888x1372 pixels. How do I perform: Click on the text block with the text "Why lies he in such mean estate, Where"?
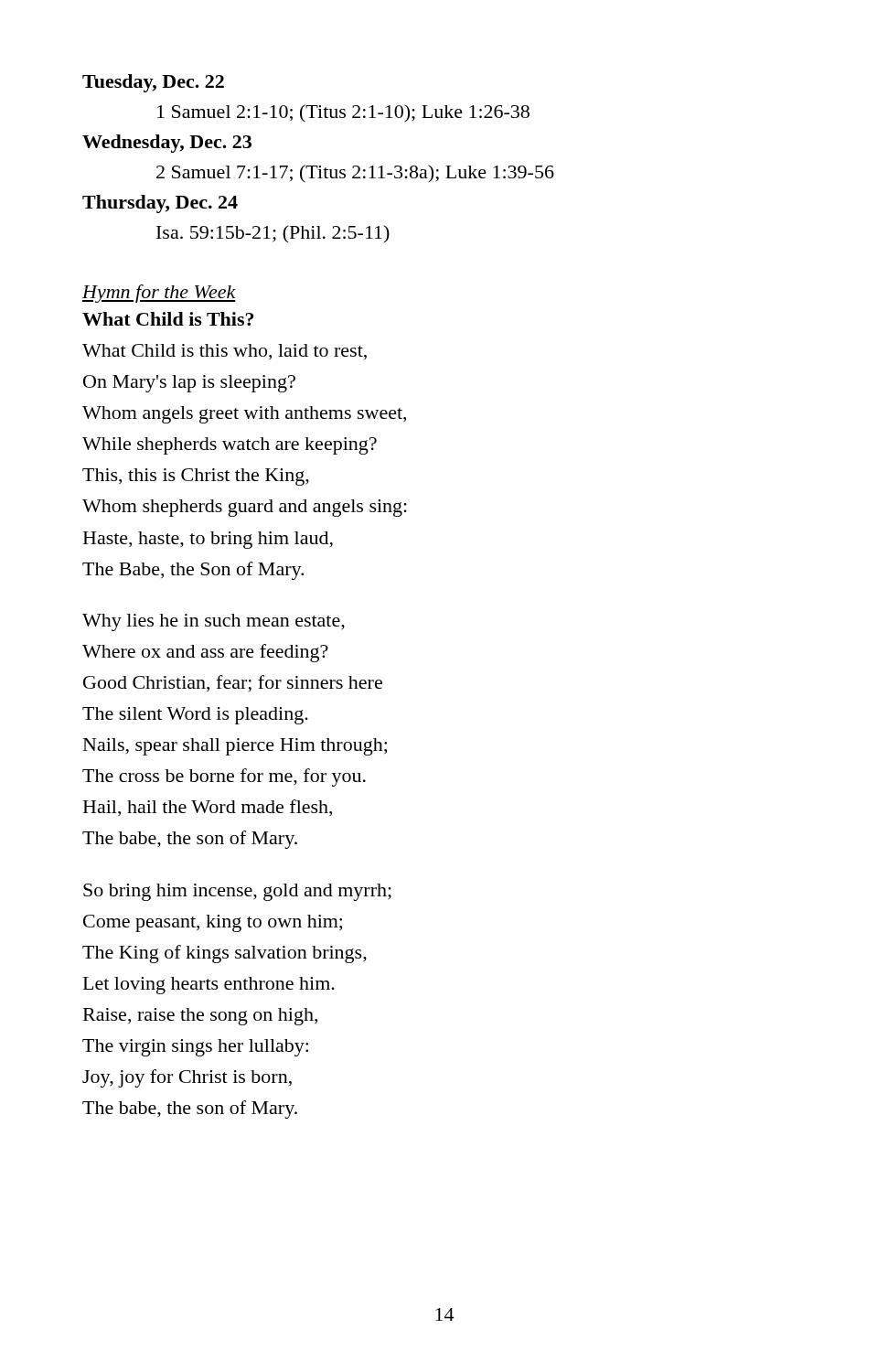(x=235, y=729)
